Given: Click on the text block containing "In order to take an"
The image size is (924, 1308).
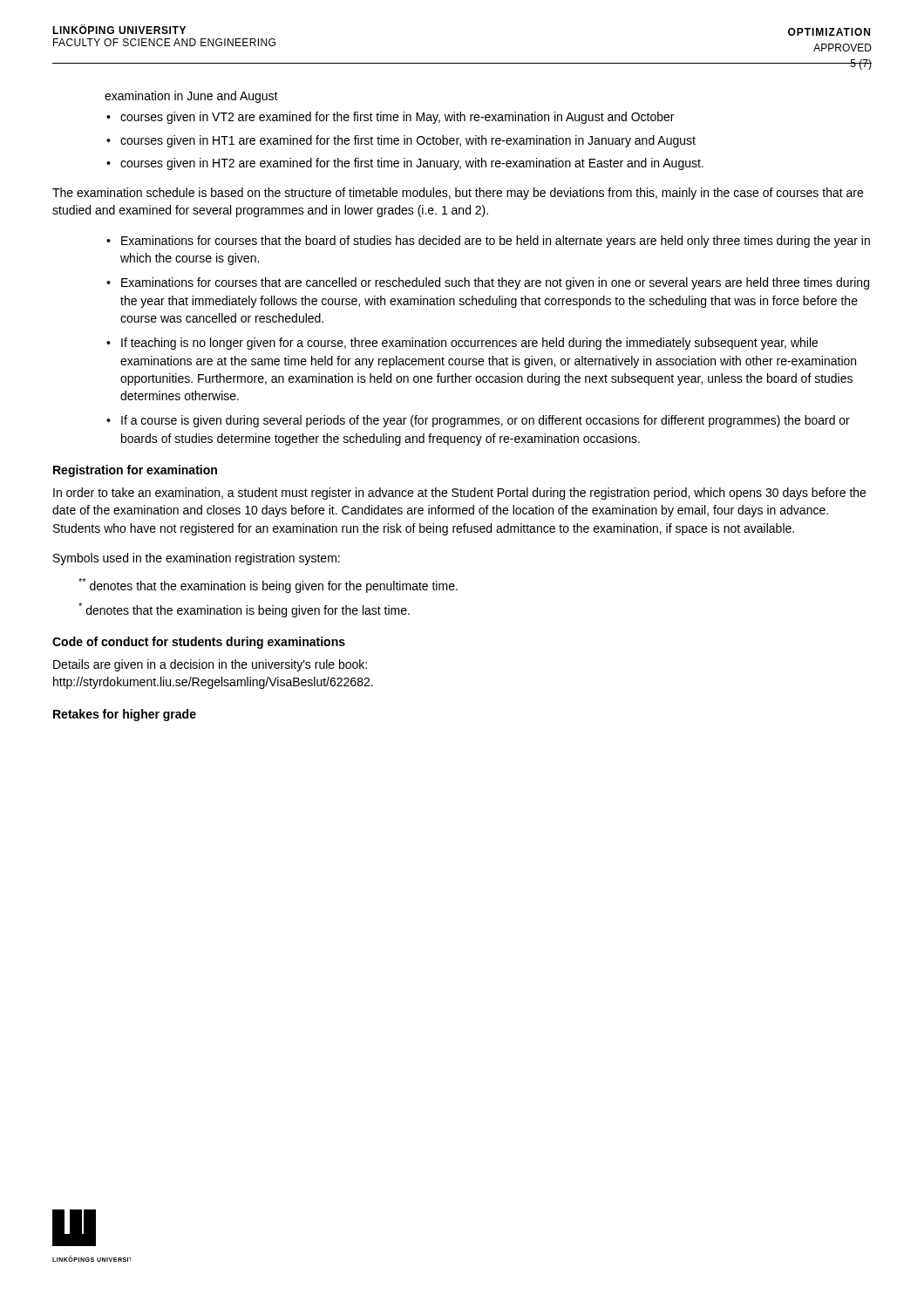Looking at the screenshot, I should (x=459, y=510).
